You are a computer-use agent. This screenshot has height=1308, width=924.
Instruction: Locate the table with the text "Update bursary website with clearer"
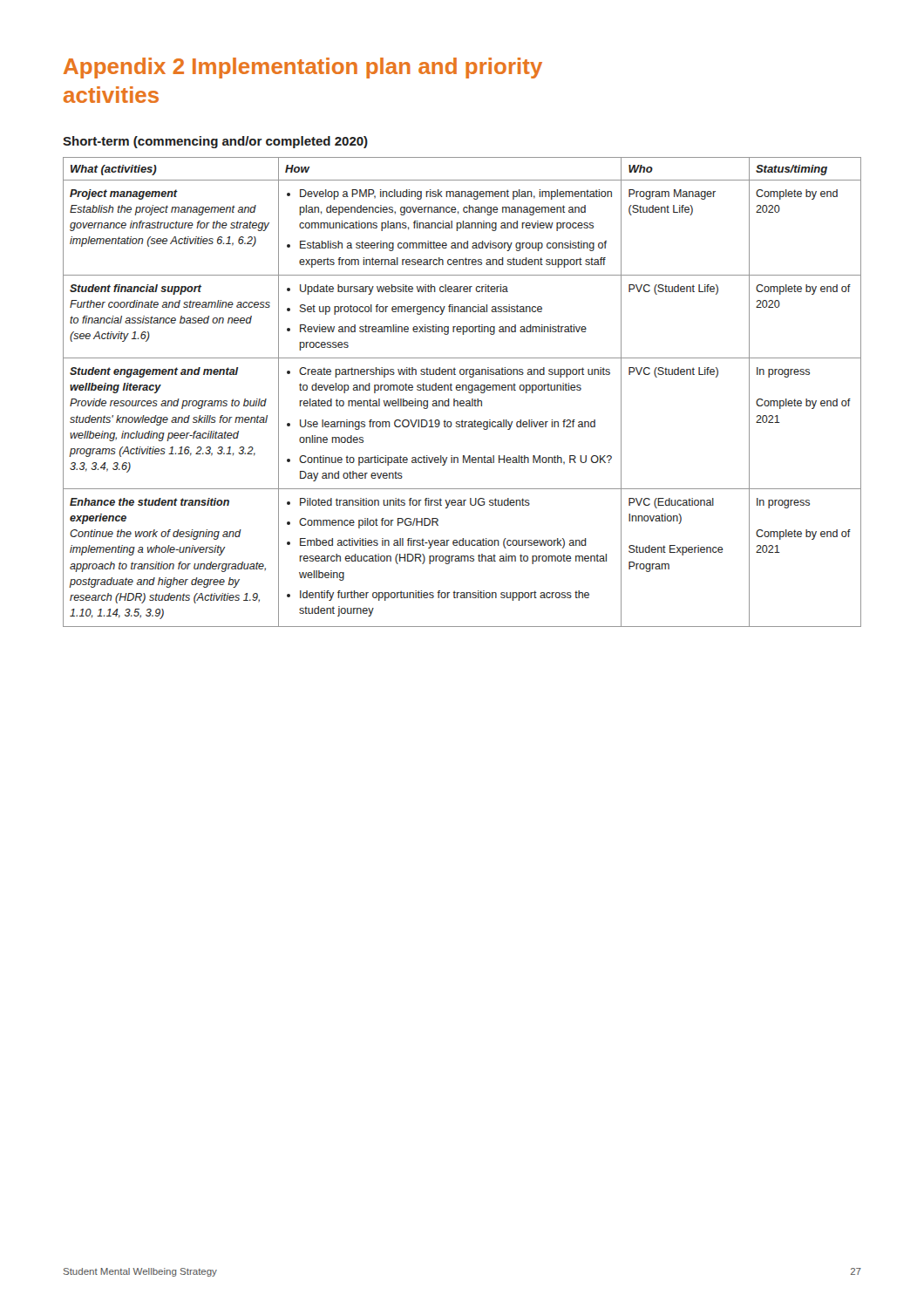(x=462, y=392)
